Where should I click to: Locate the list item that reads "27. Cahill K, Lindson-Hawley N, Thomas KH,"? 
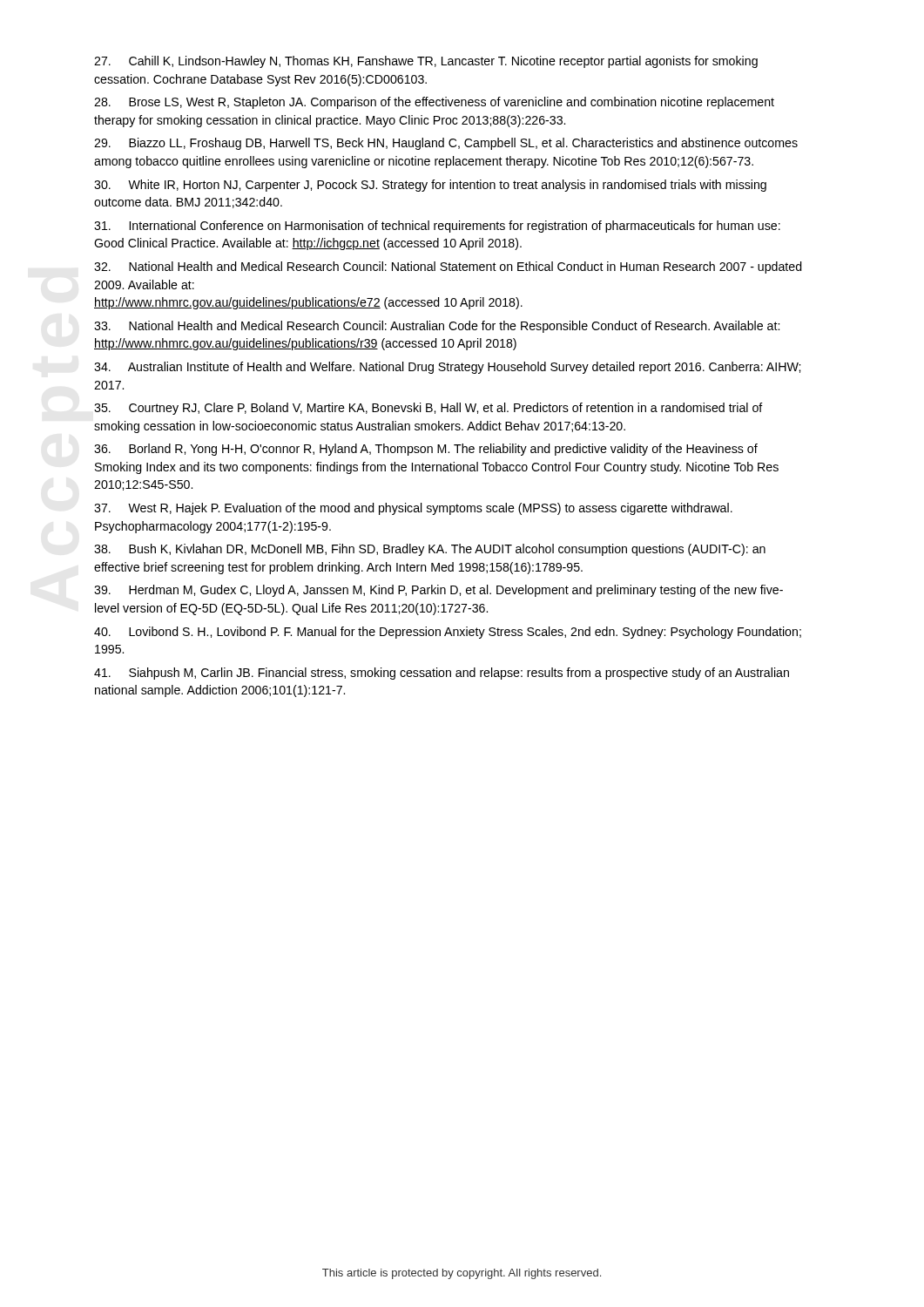coord(426,70)
